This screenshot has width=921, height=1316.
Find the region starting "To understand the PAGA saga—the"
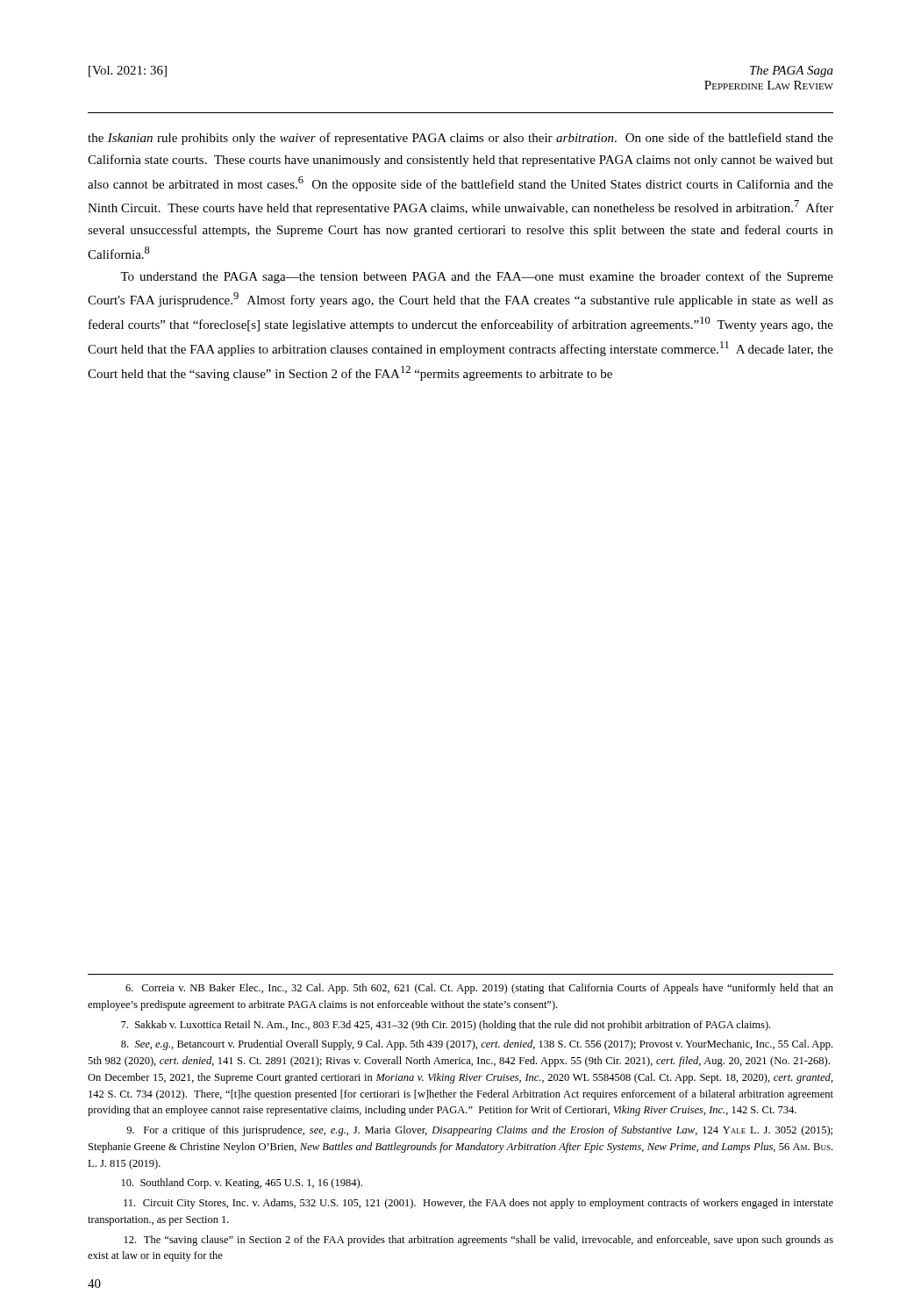(x=460, y=325)
